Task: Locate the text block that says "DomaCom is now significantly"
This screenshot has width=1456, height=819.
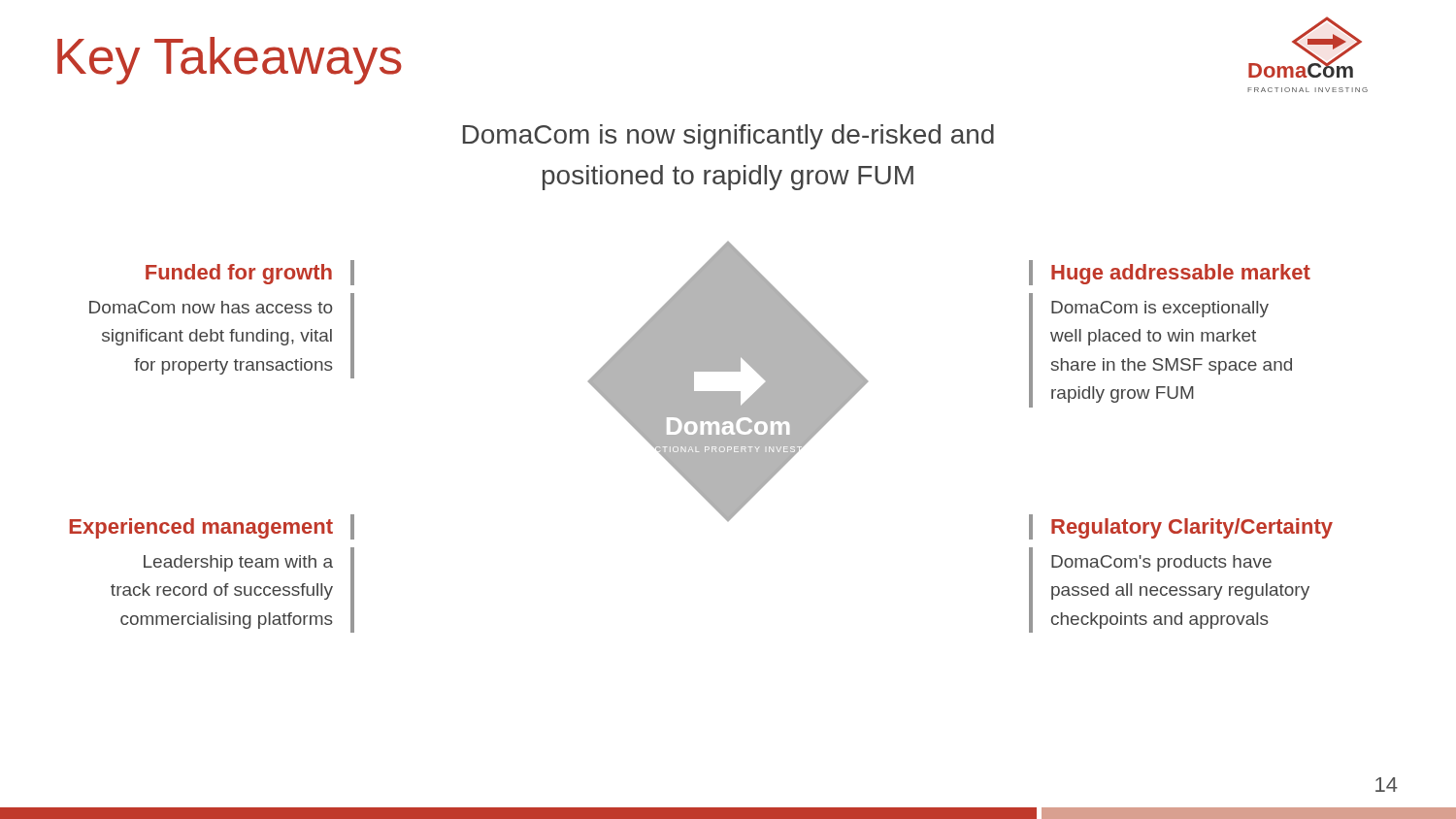Action: 728,155
